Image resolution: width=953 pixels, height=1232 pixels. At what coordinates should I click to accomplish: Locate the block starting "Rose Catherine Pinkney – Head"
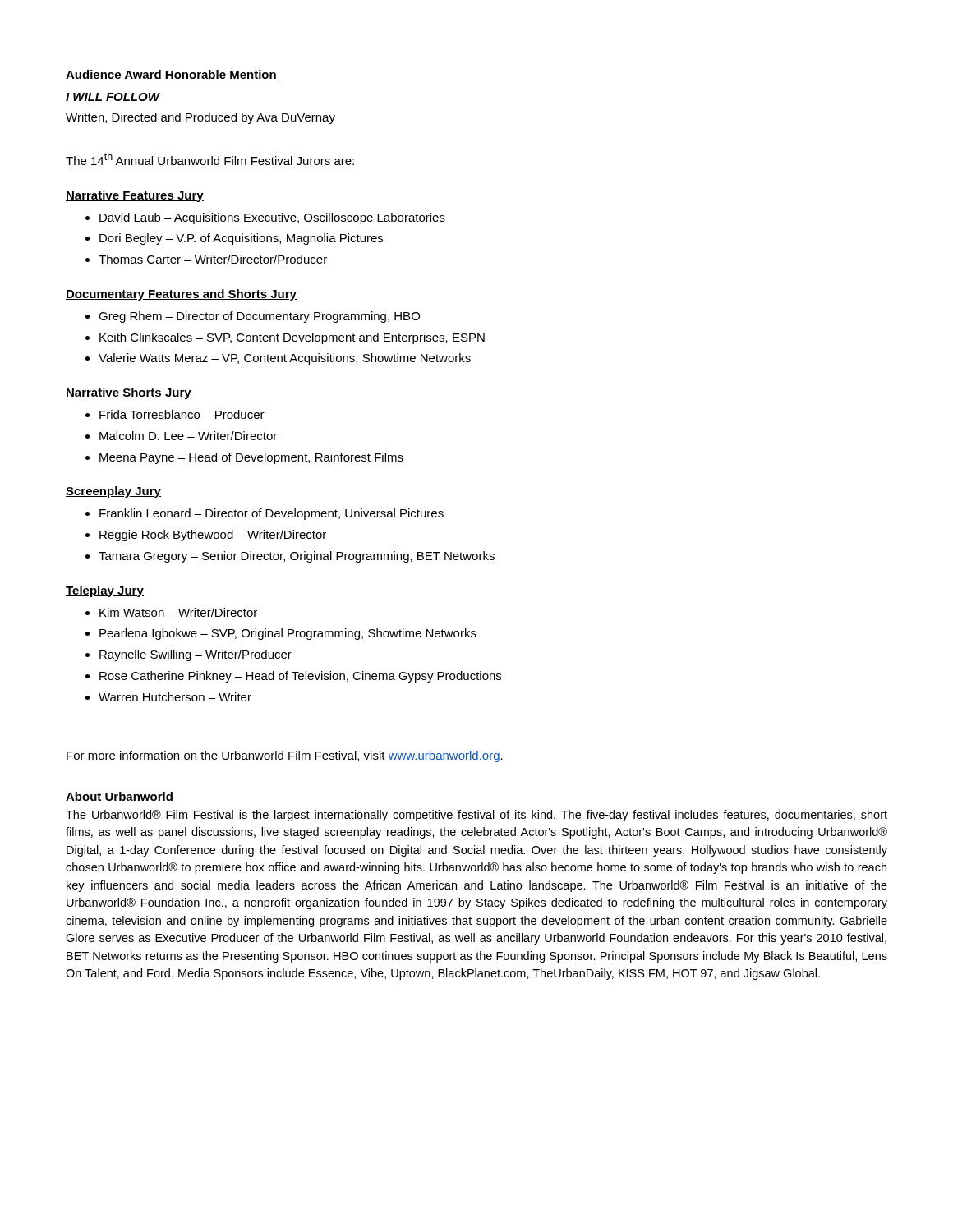click(300, 675)
